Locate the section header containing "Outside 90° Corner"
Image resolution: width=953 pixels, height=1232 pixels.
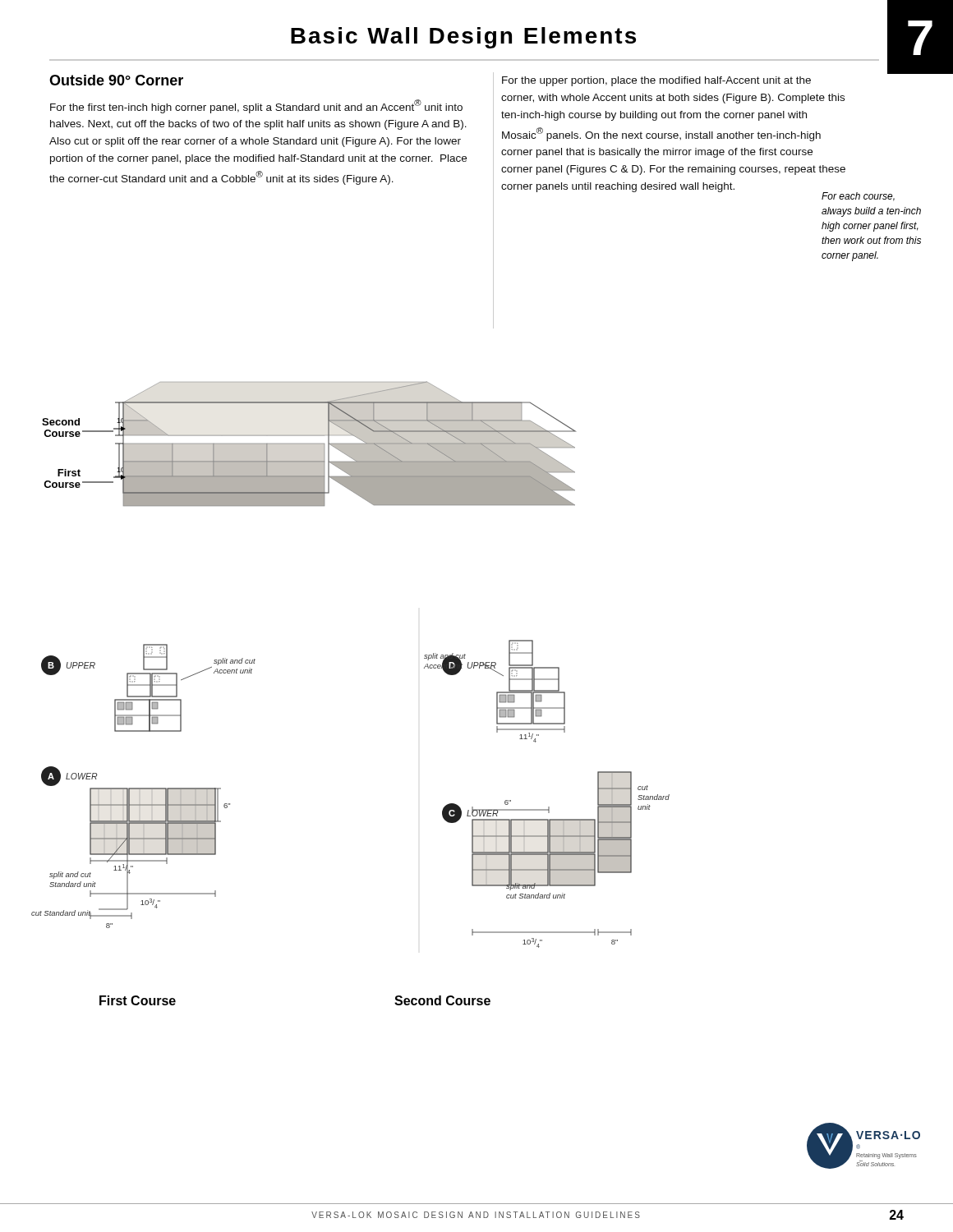(116, 81)
